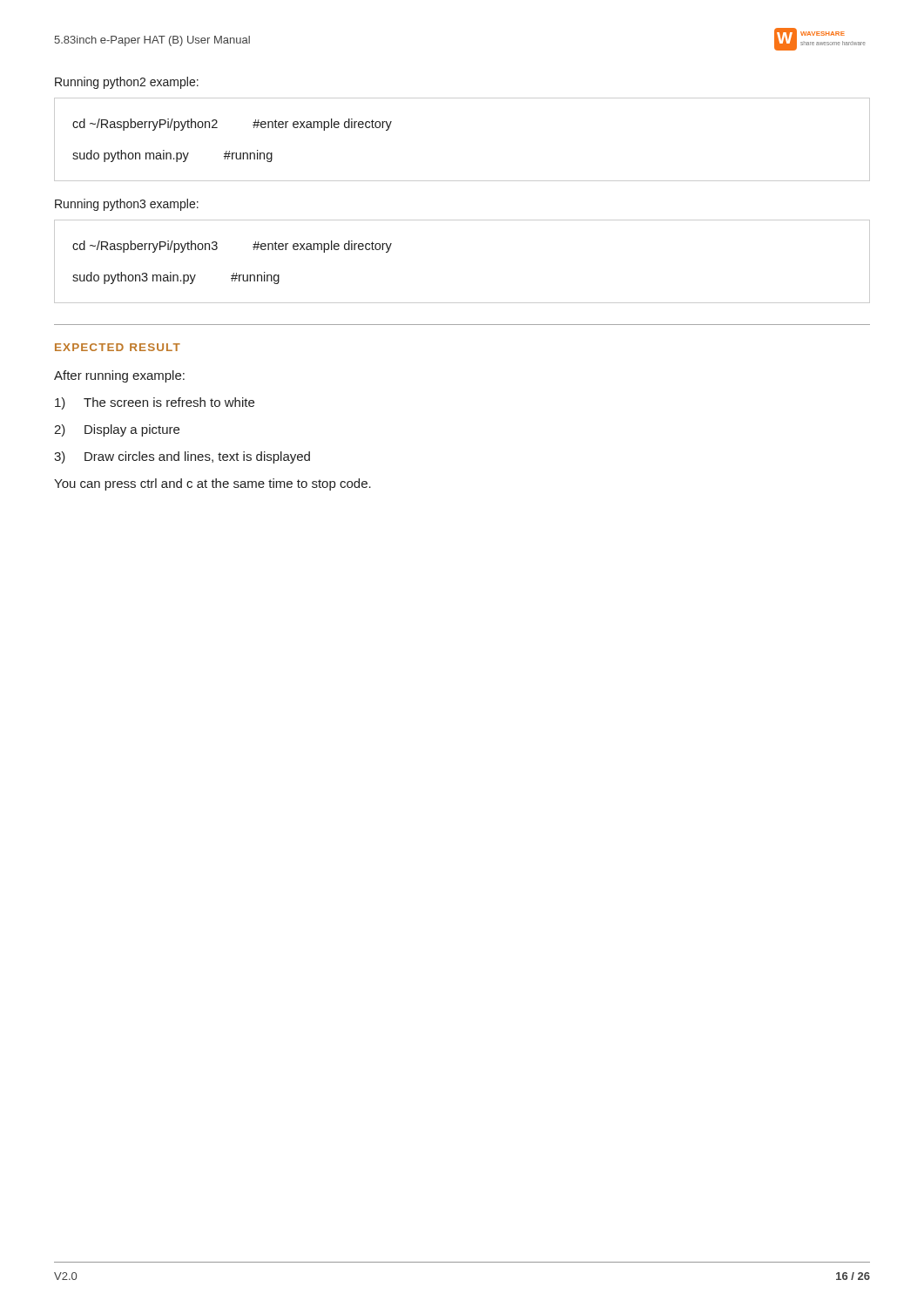
Task: Locate the text "3) Draw circles and lines, text is displayed"
Action: tap(182, 456)
